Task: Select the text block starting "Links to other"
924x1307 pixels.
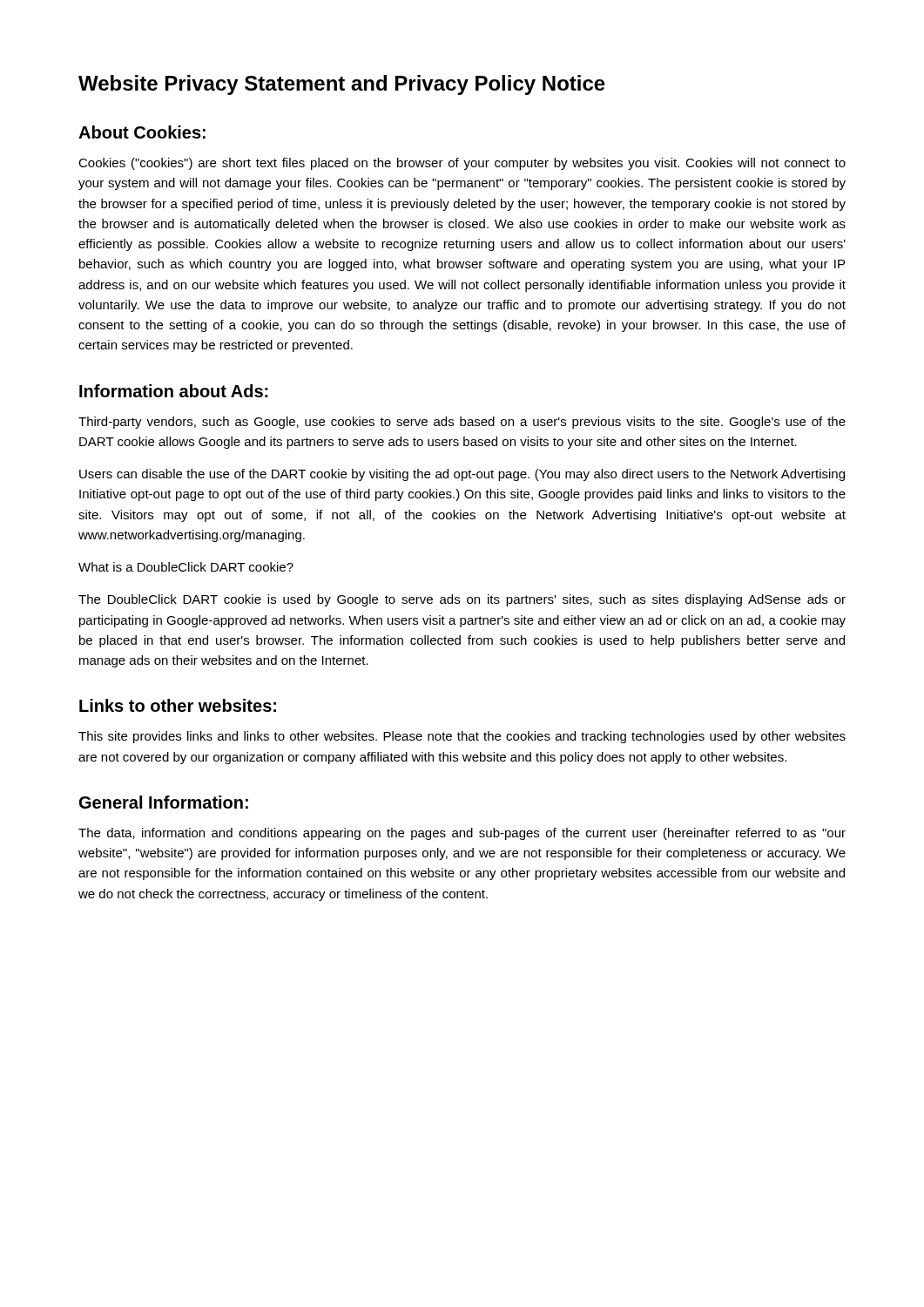Action: click(178, 706)
